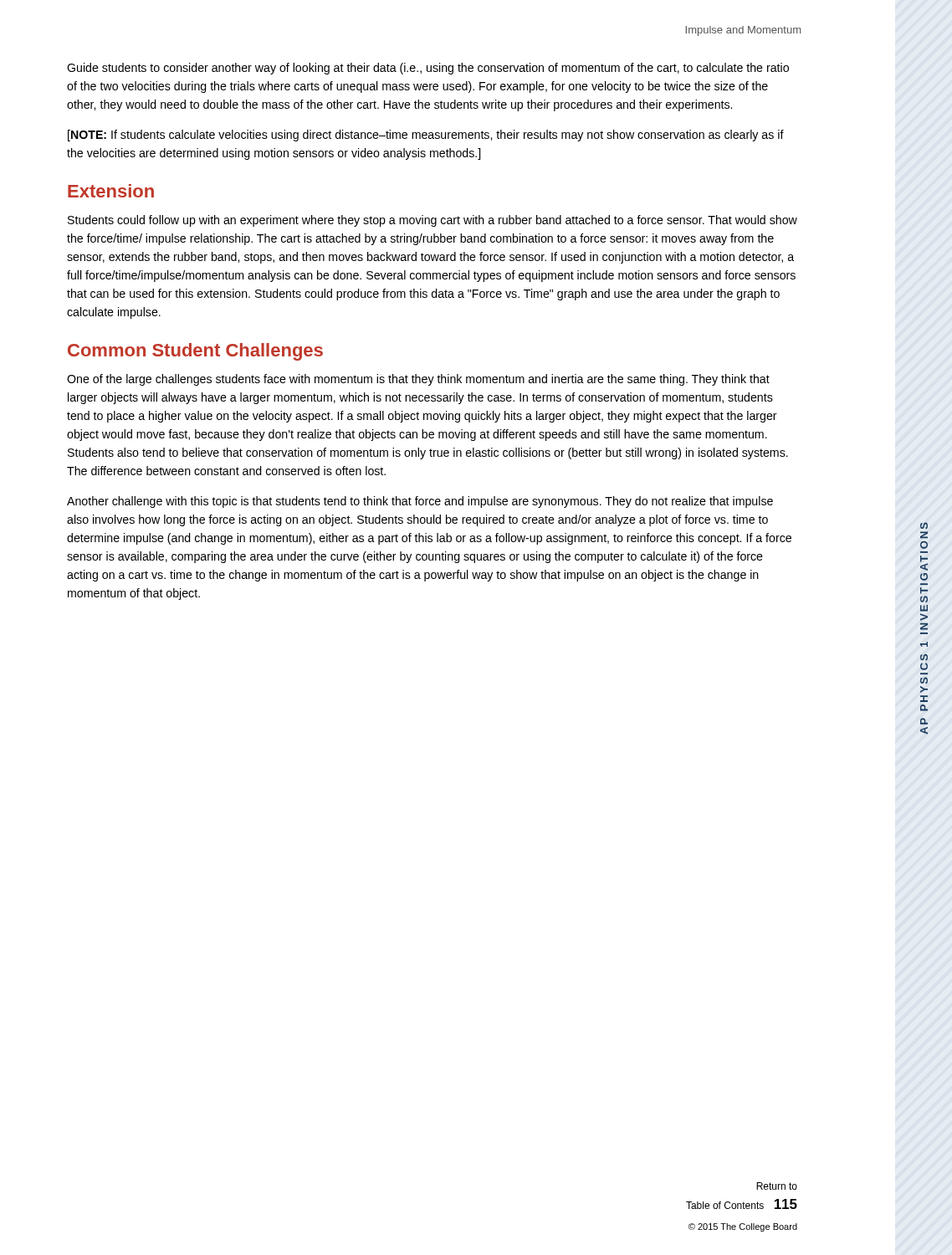The height and width of the screenshot is (1255, 952).
Task: Where does it say "Common Student Challenges"?
Action: point(195,350)
